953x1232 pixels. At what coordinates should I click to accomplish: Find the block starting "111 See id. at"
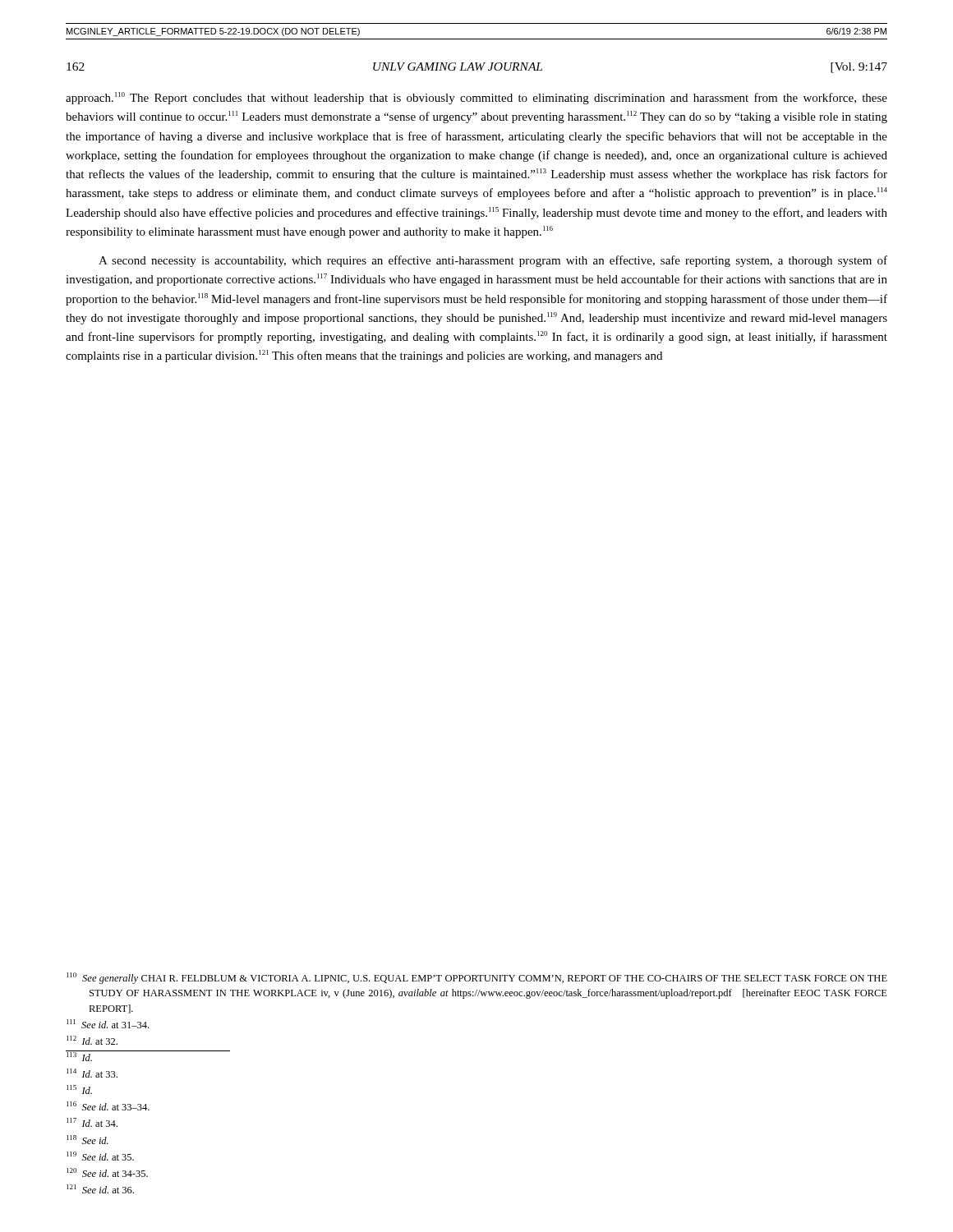108,1024
